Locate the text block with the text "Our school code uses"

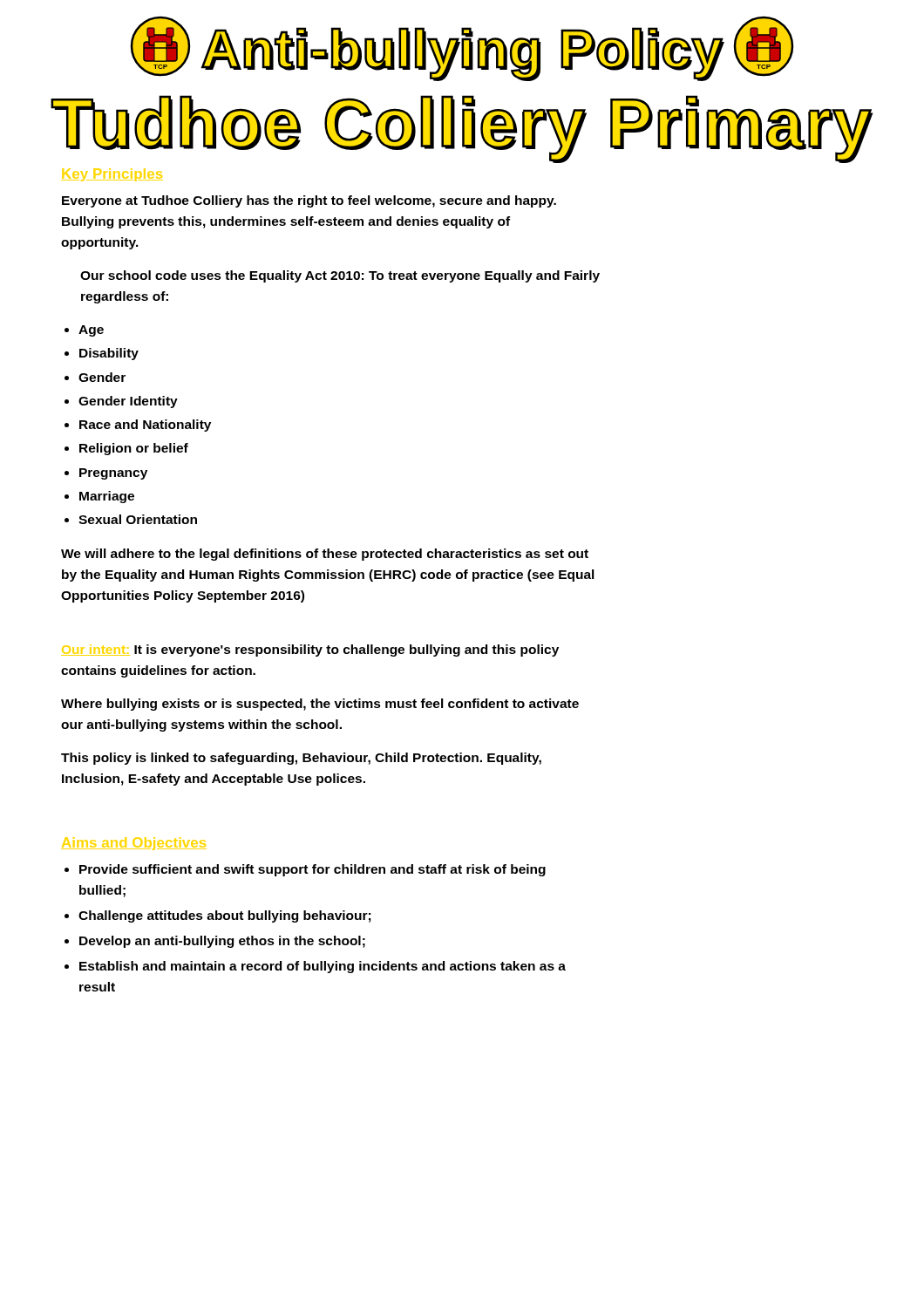tap(340, 286)
